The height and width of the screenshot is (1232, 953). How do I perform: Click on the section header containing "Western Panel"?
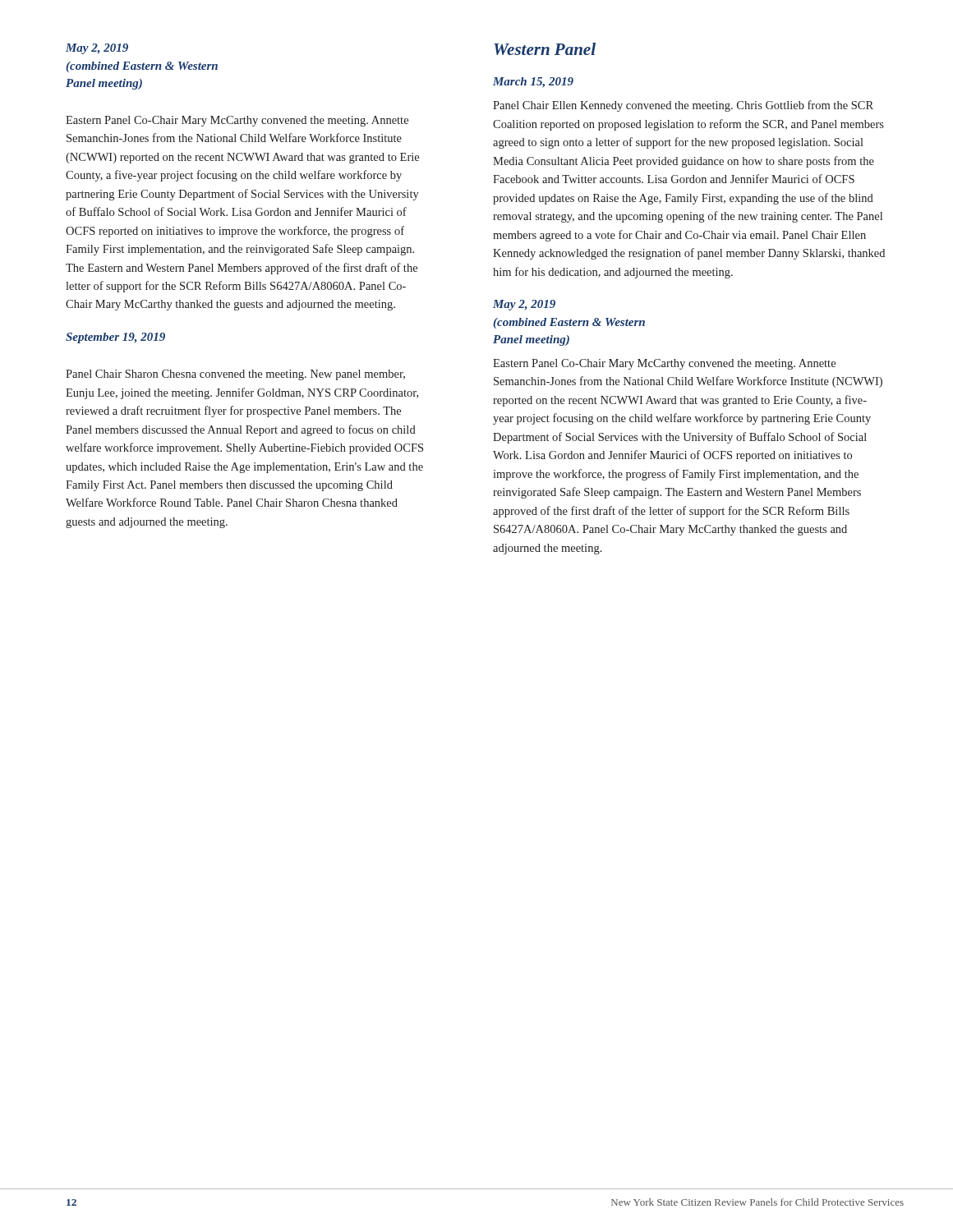tap(544, 50)
